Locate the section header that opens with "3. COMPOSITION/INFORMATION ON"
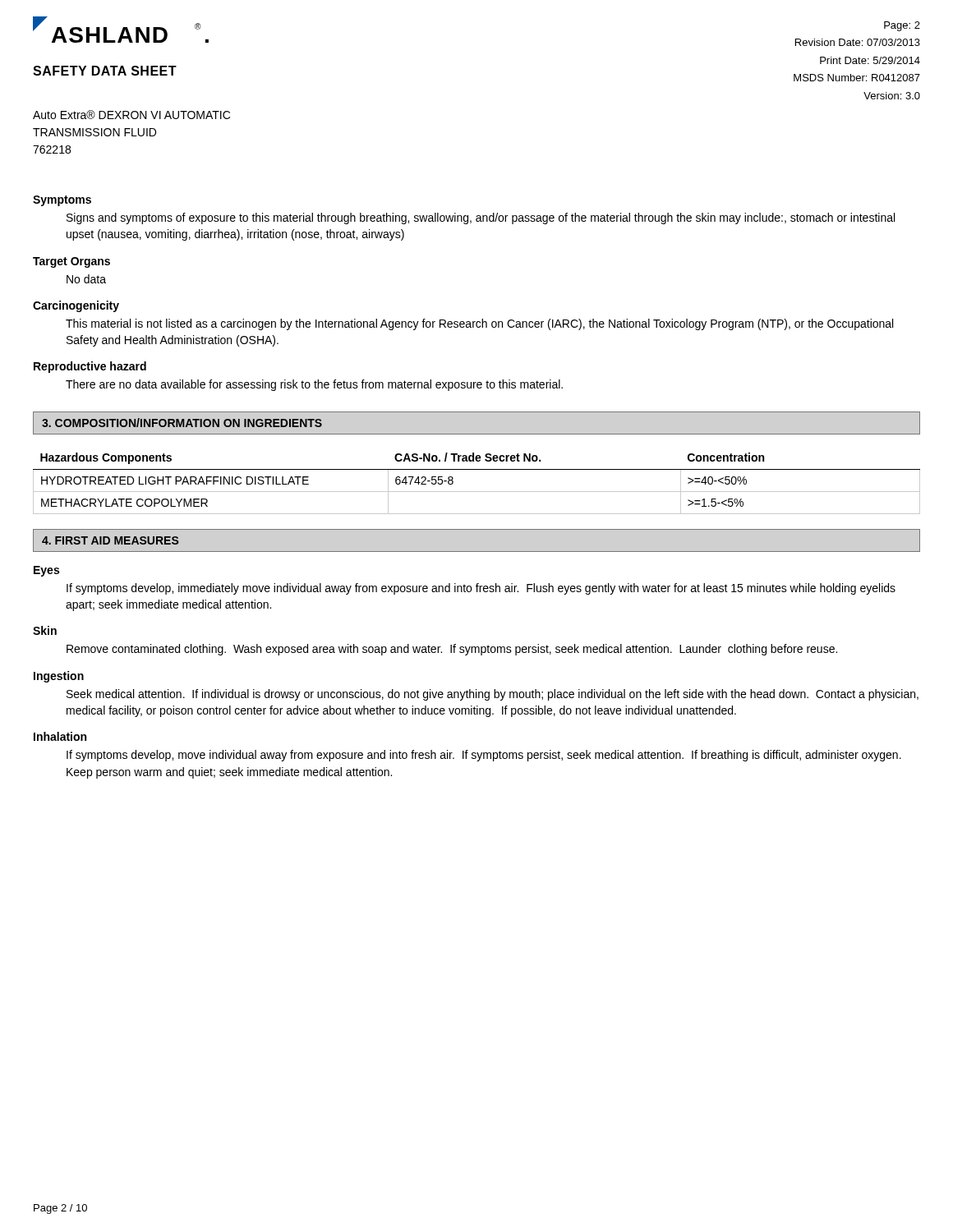The width and height of the screenshot is (953, 1232). pos(182,423)
